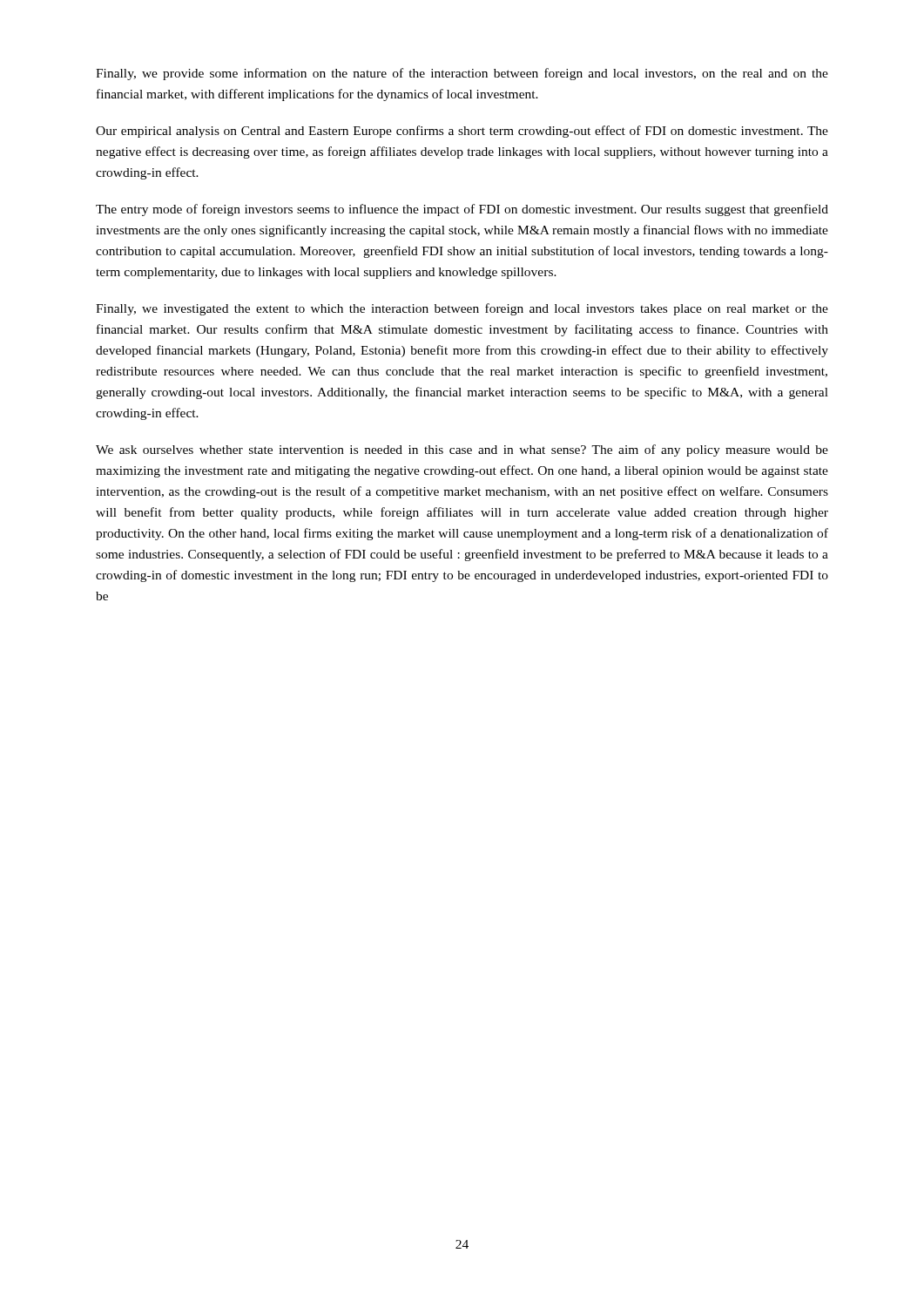Find the passage starting "Finally, we provide some information on"
Screen dimensions: 1307x924
[462, 83]
